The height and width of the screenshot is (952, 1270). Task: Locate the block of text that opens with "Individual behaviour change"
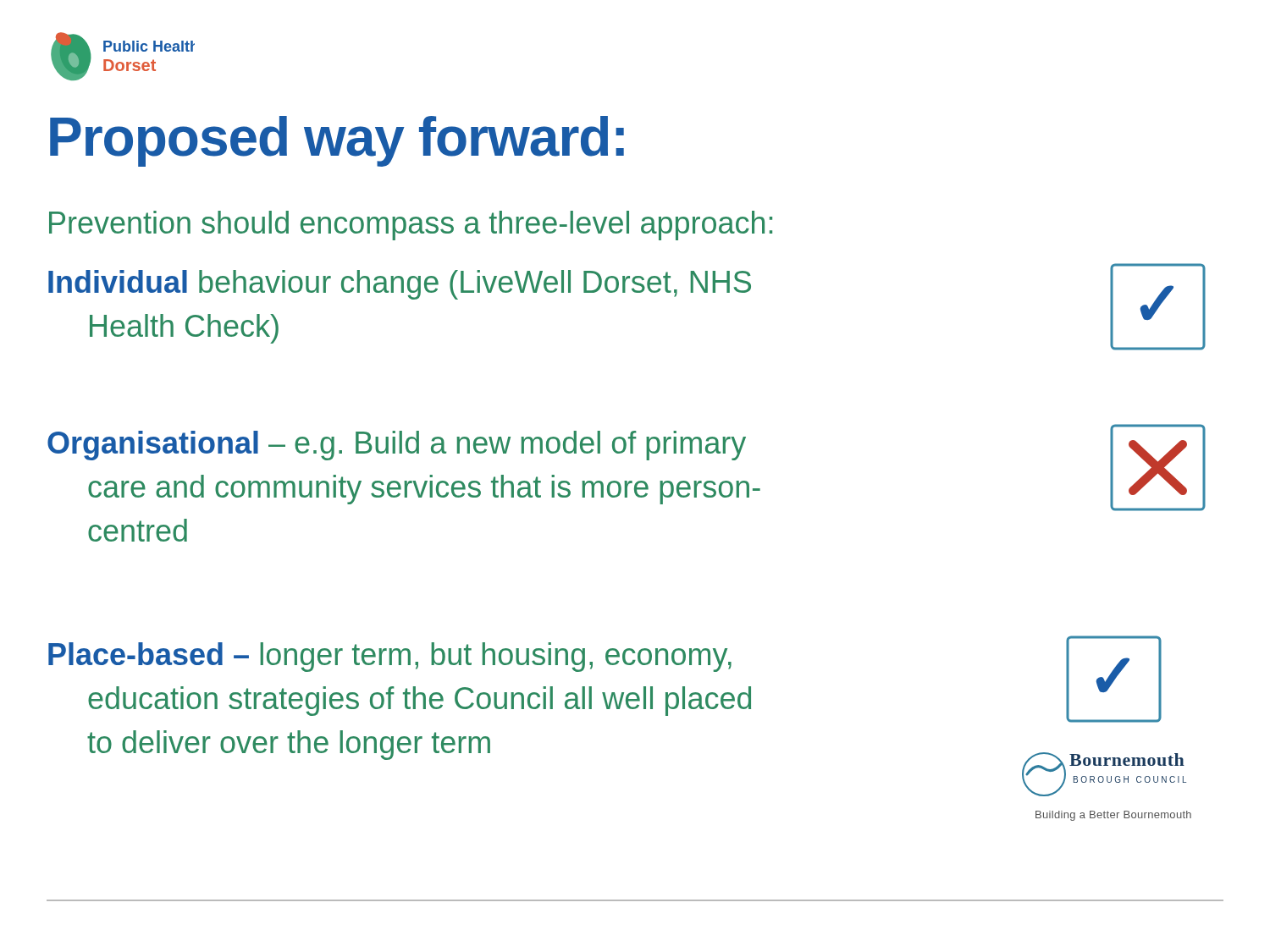click(627, 304)
